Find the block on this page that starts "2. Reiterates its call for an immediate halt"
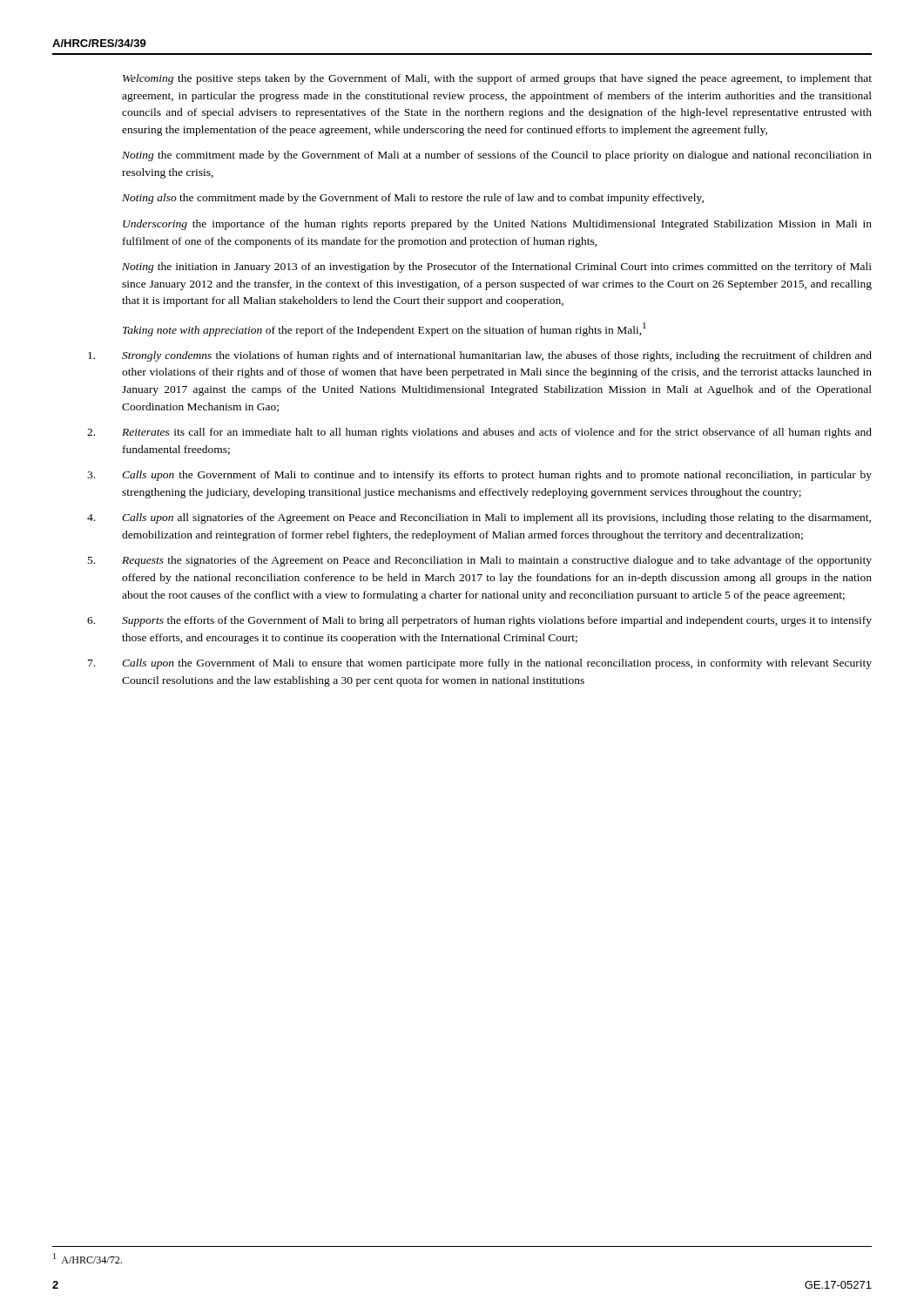This screenshot has width=924, height=1307. point(479,439)
